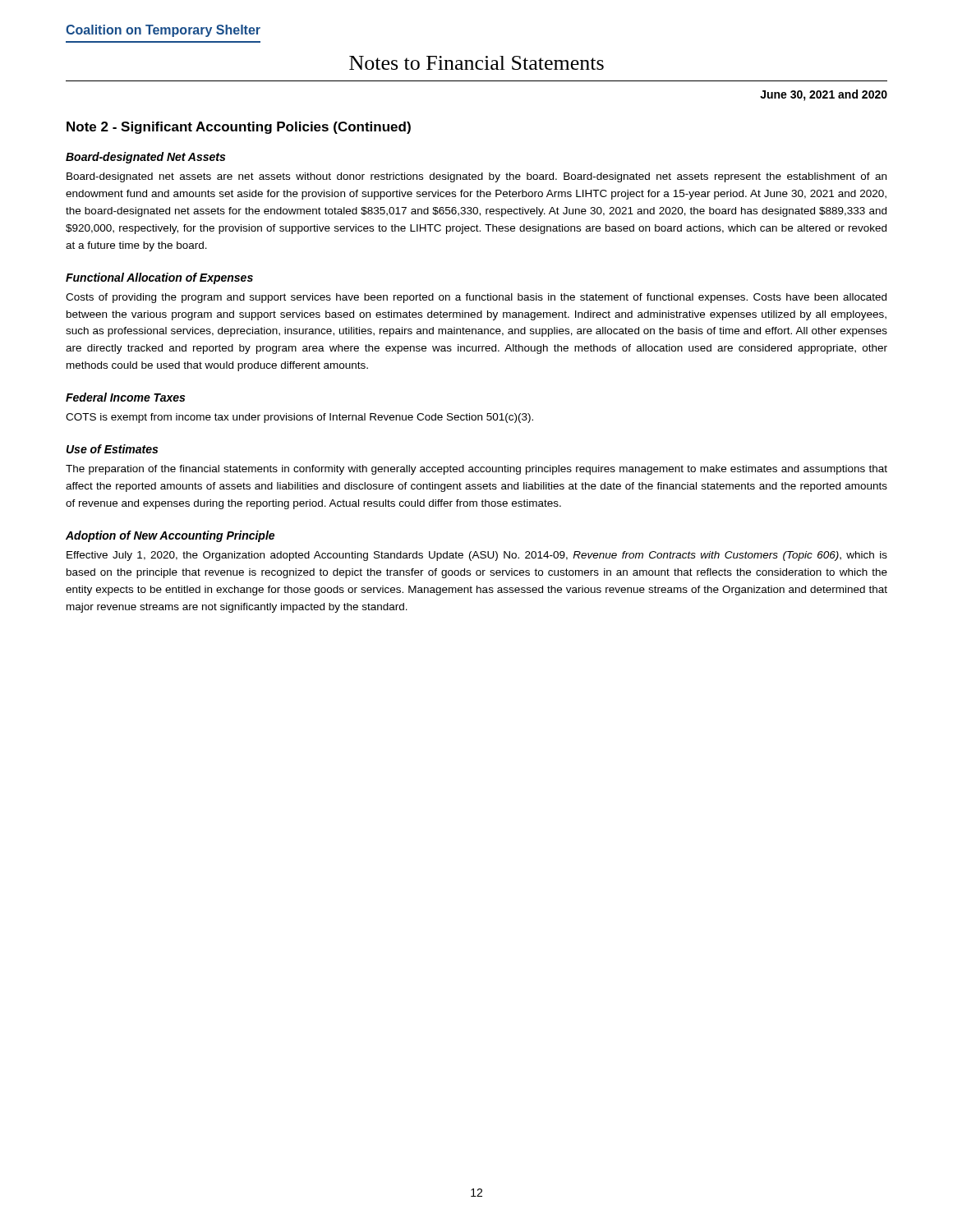Find the section header on this page that starts "Note 2 -"
Screen dimensions: 1232x953
point(239,127)
